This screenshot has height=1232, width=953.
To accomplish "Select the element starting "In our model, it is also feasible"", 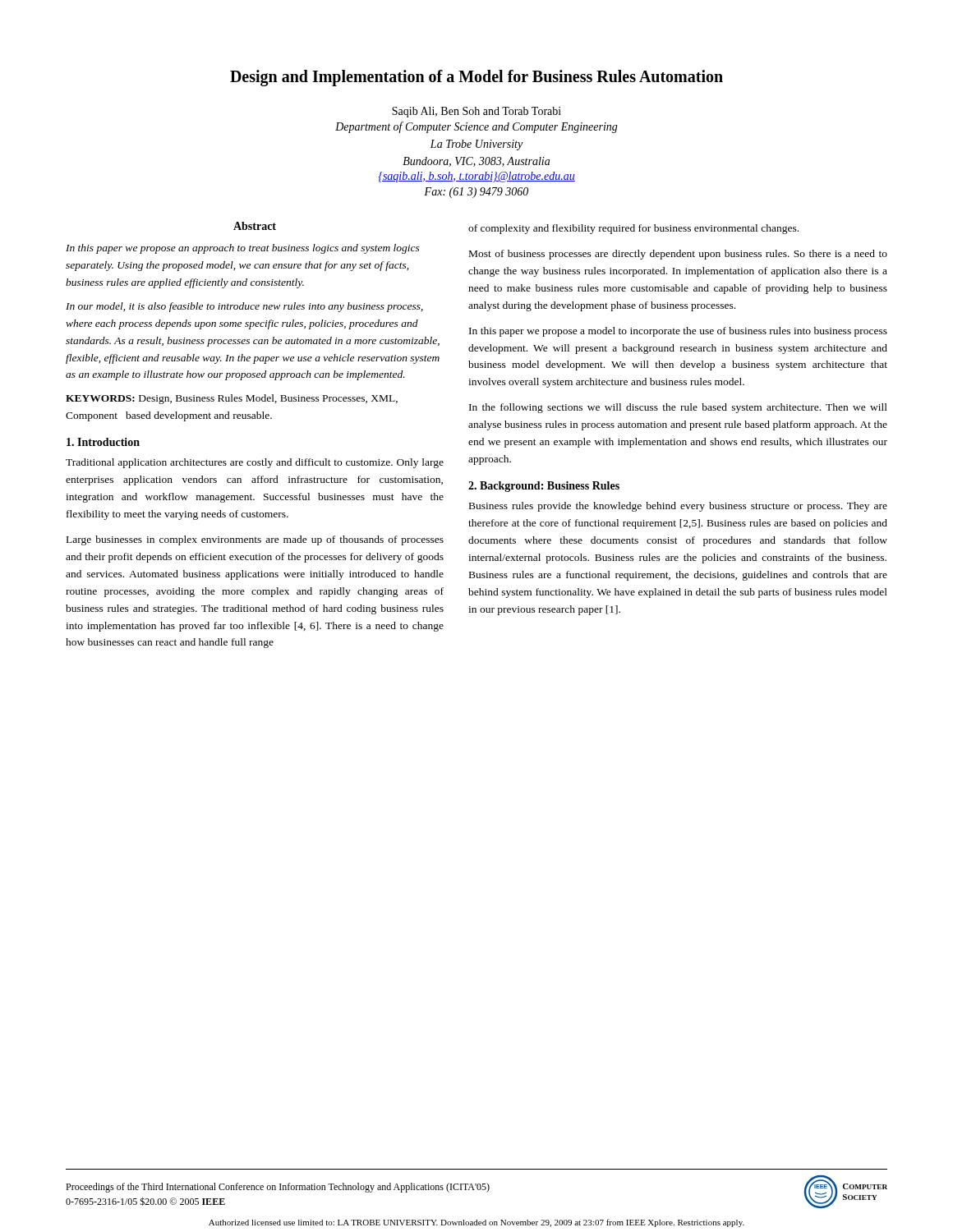I will (x=253, y=340).
